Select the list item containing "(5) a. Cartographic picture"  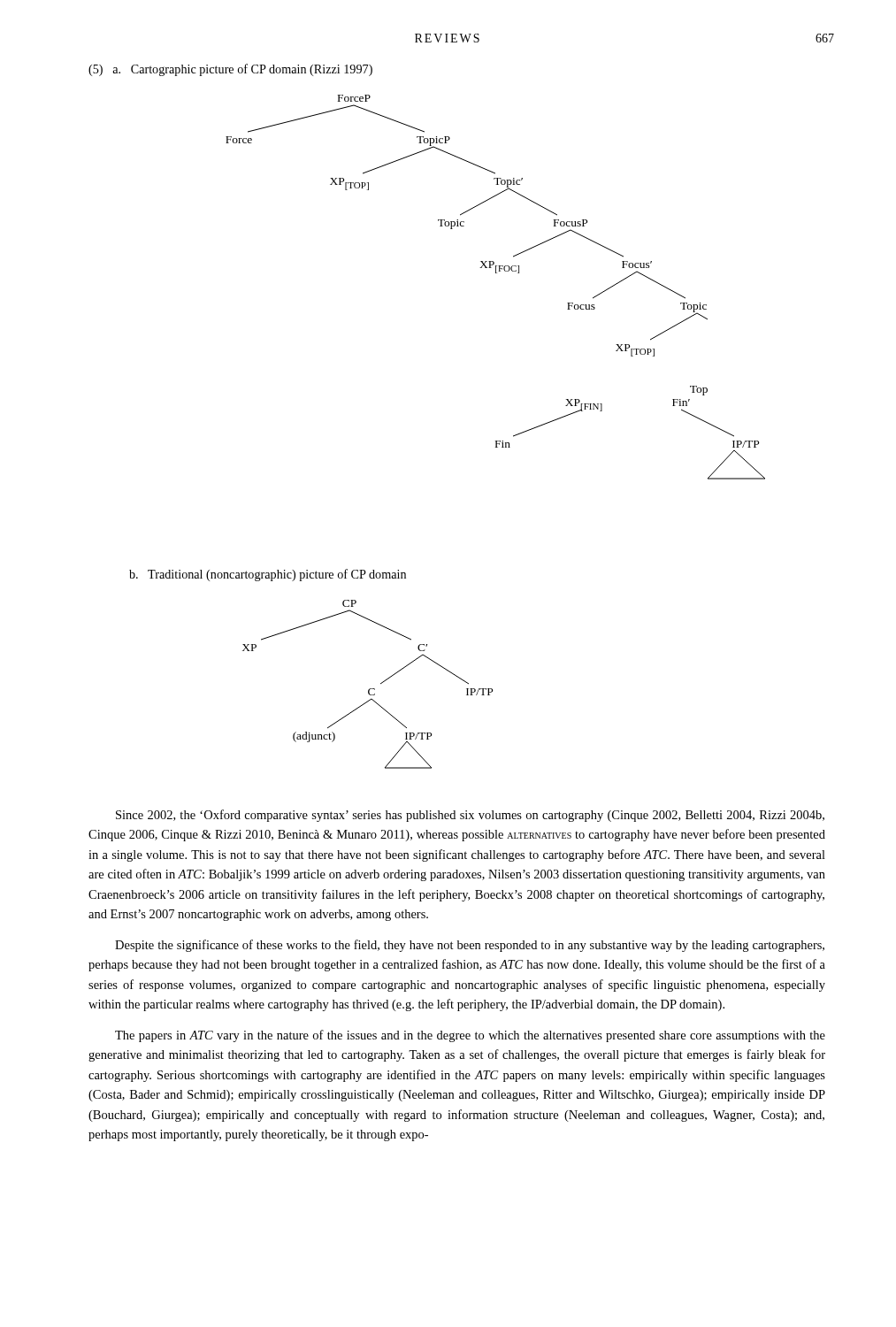coord(231,69)
